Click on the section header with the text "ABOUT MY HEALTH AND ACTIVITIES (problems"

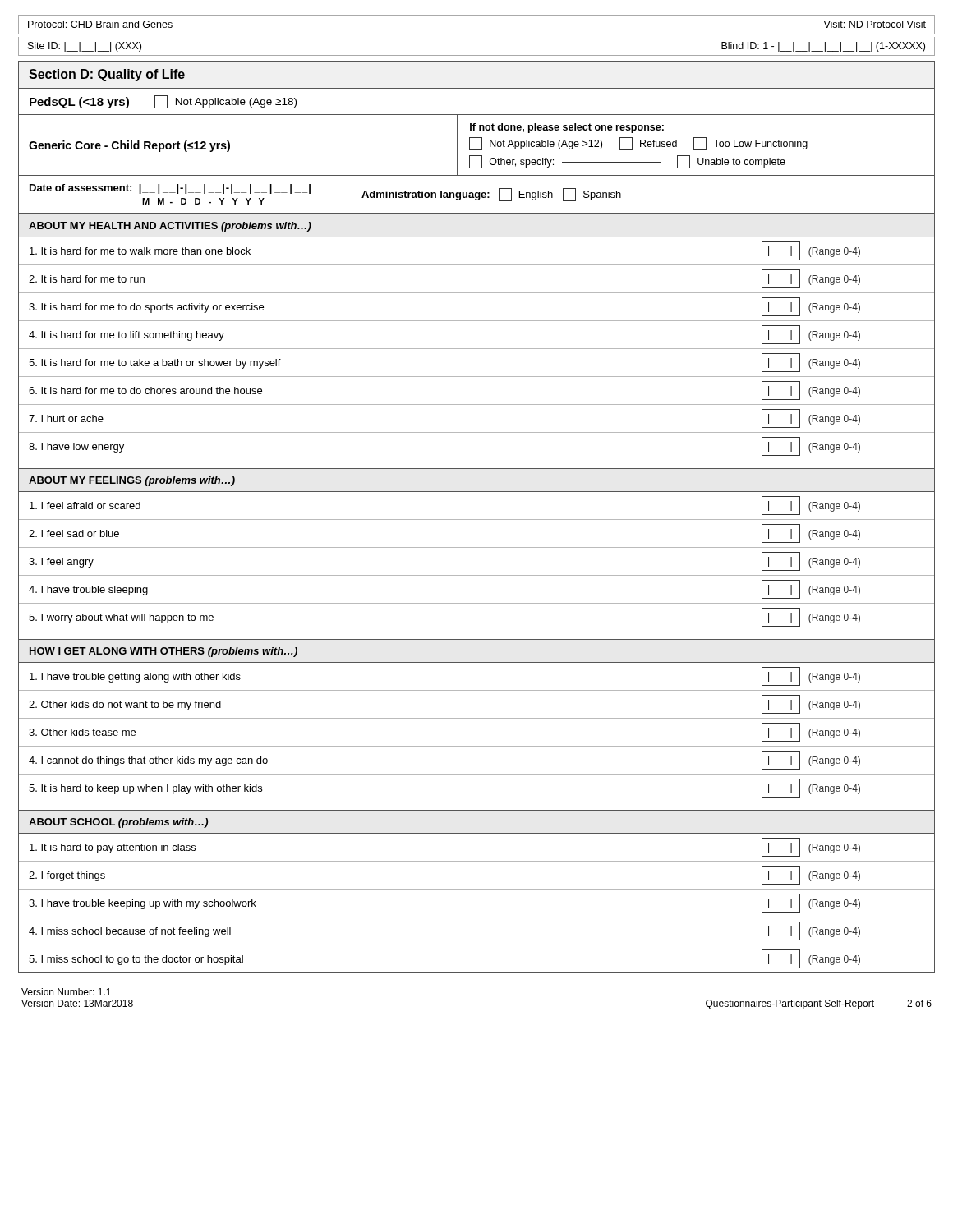(x=170, y=225)
